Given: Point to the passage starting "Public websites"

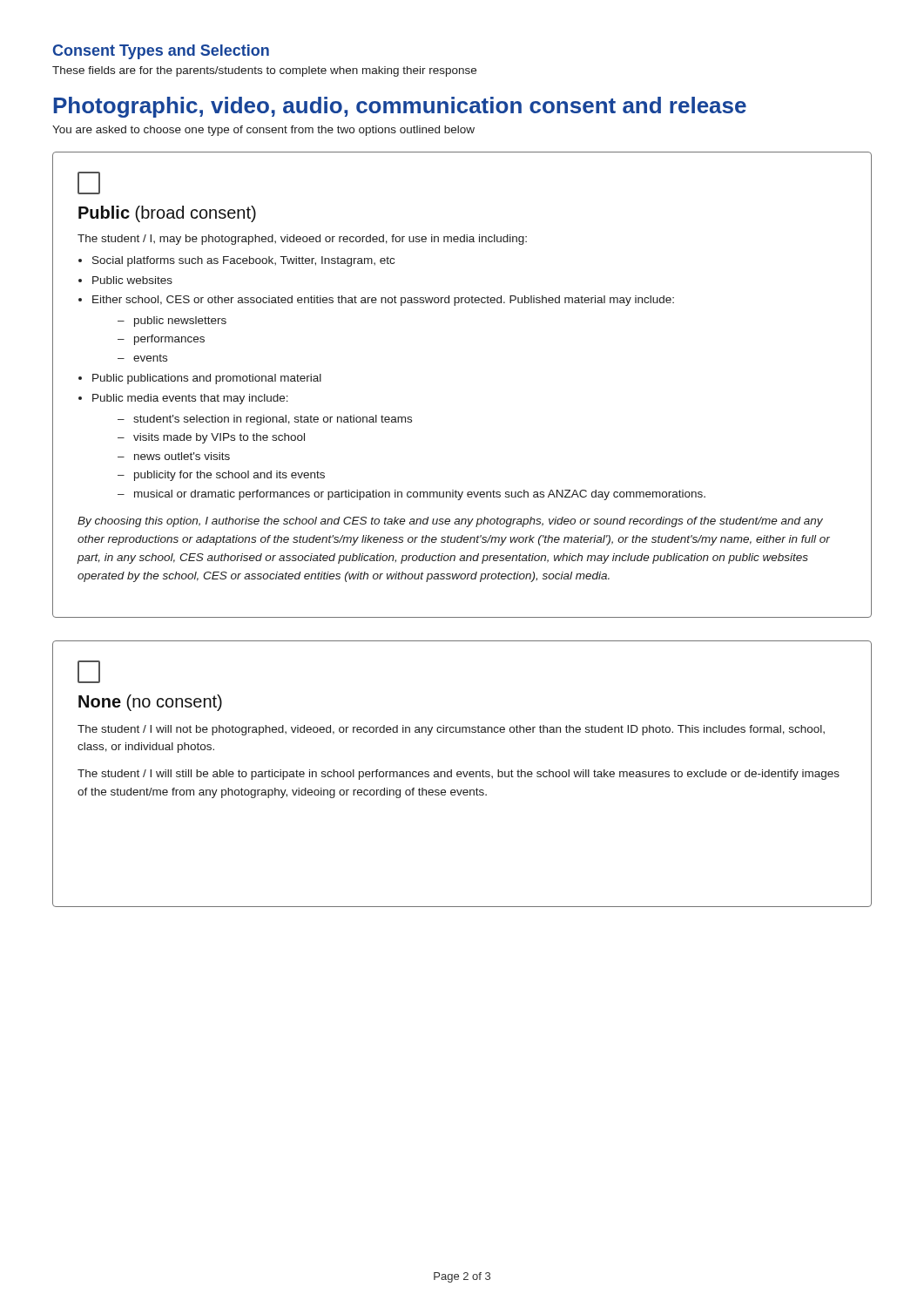Looking at the screenshot, I should tap(132, 280).
